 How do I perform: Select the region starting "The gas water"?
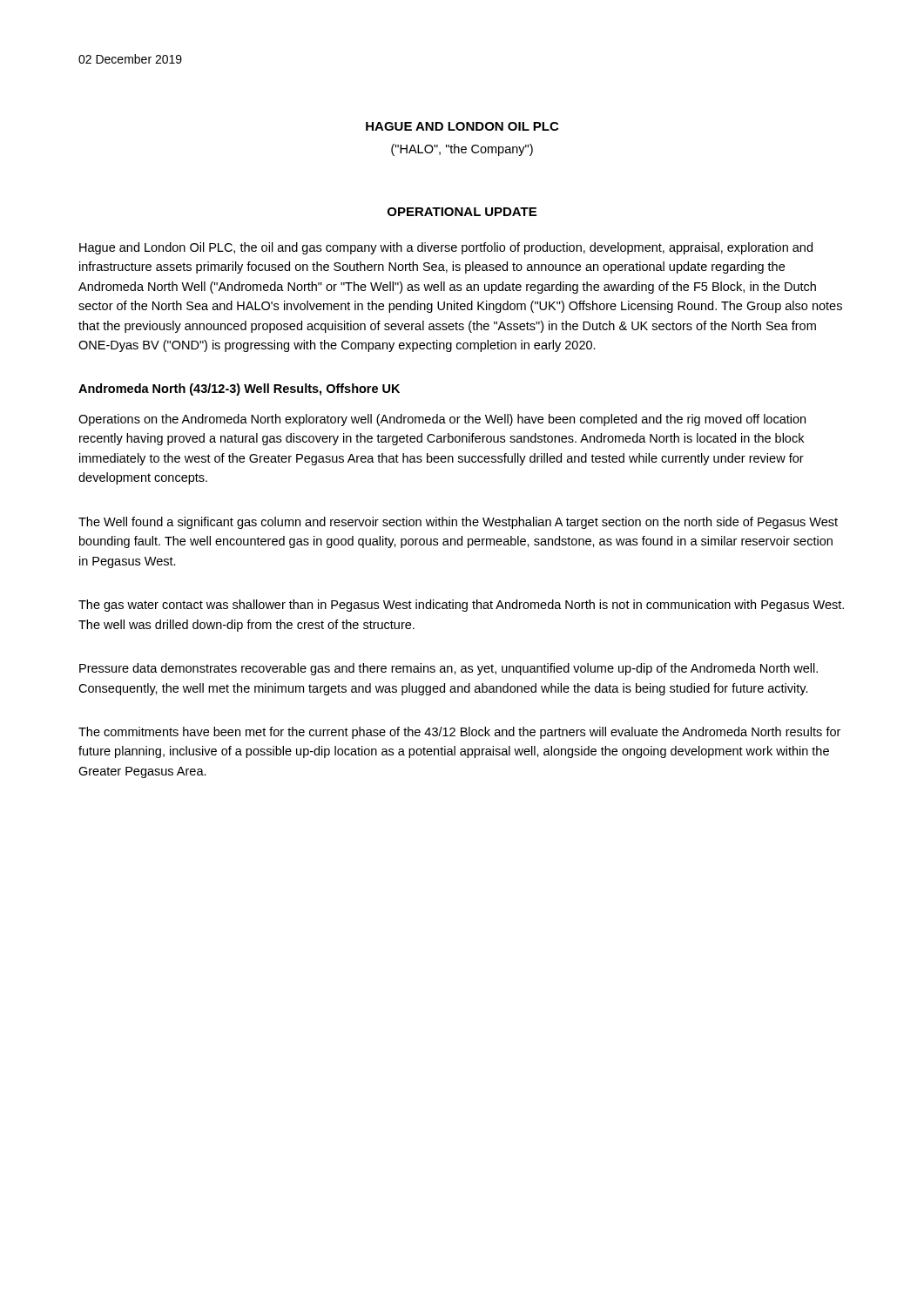pyautogui.click(x=462, y=615)
